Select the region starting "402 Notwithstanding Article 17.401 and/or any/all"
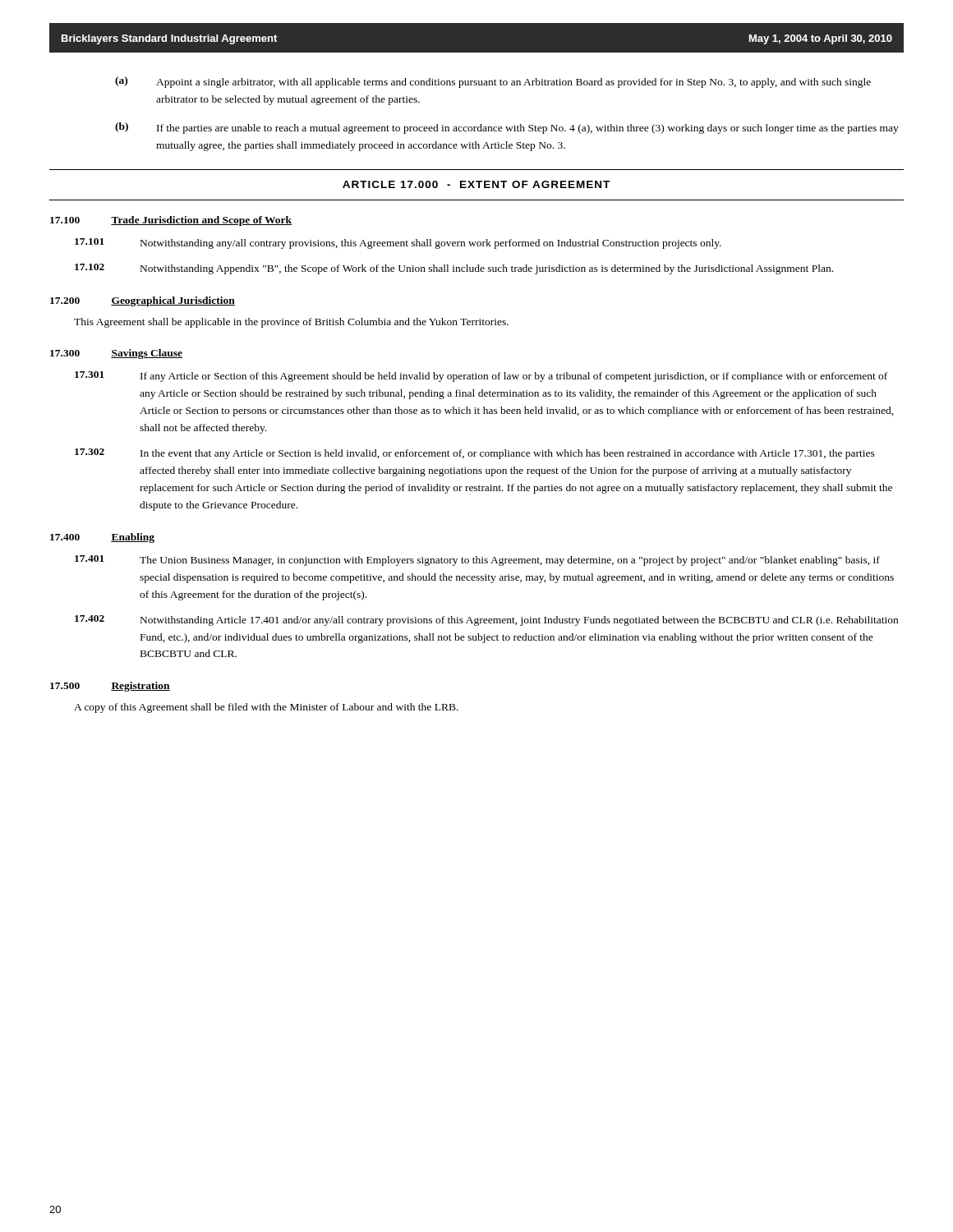The height and width of the screenshot is (1232, 953). [x=489, y=637]
